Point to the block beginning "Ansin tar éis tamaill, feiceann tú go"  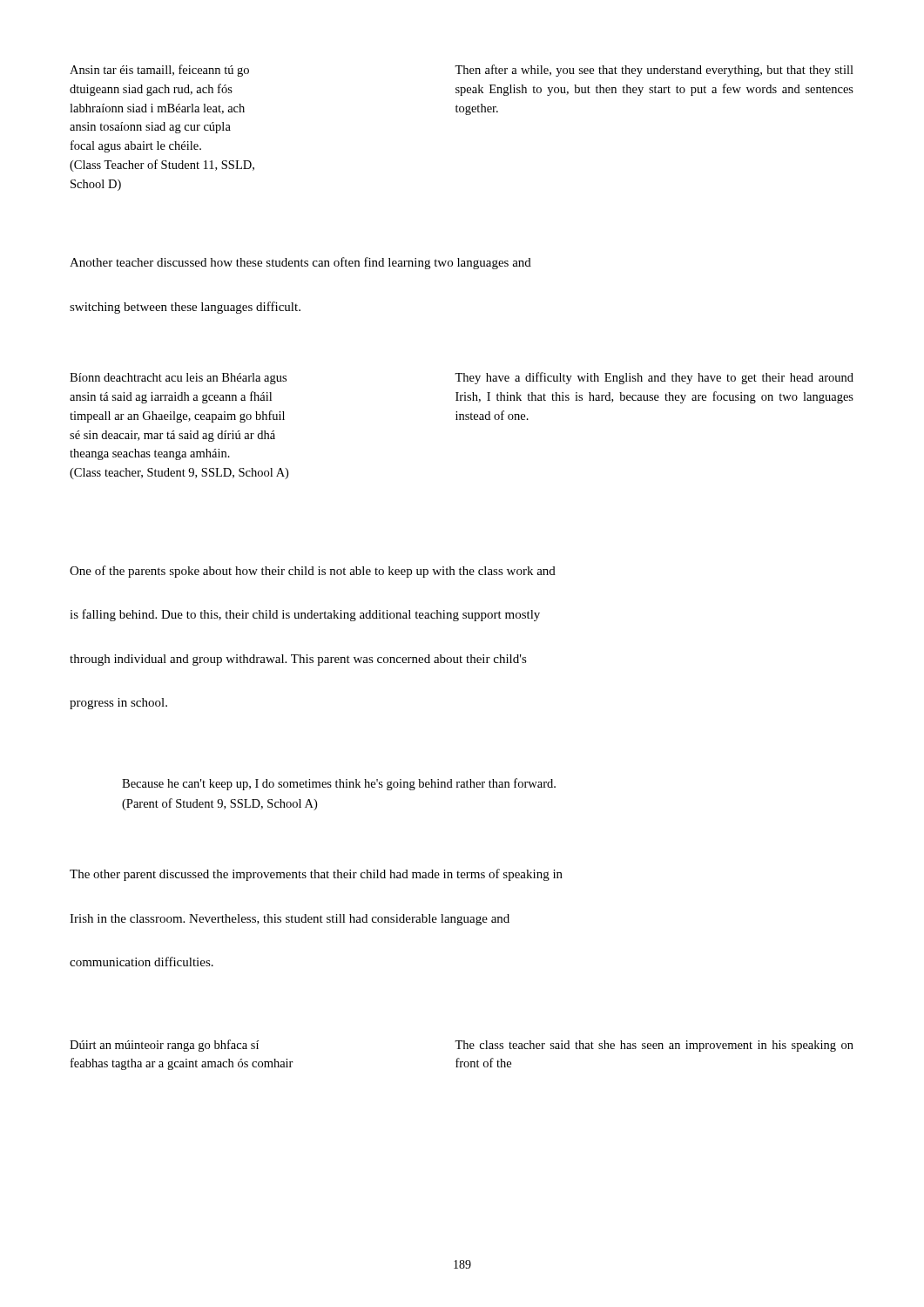pyautogui.click(x=462, y=71)
